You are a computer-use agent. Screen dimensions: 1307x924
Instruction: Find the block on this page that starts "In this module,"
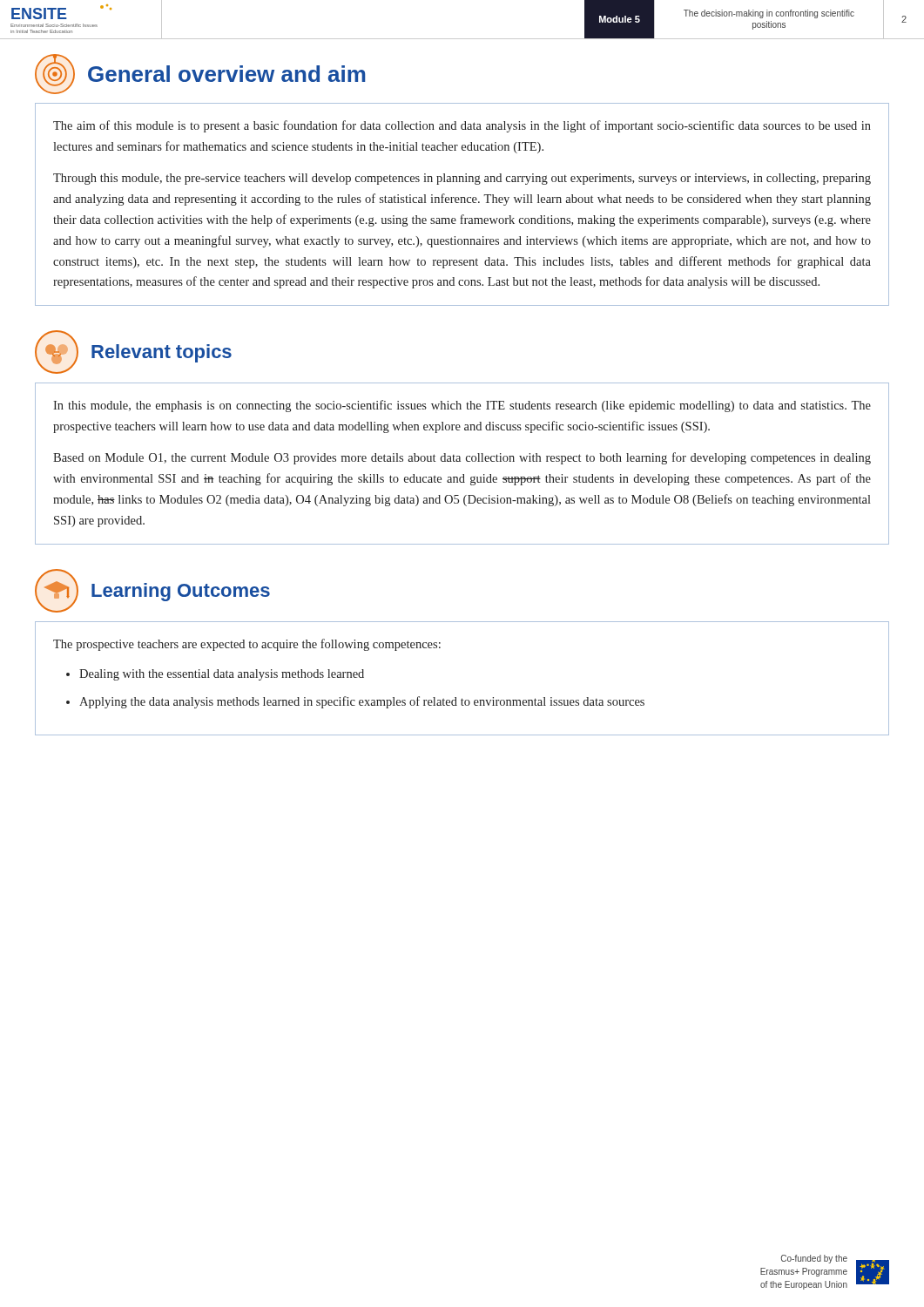tap(462, 464)
